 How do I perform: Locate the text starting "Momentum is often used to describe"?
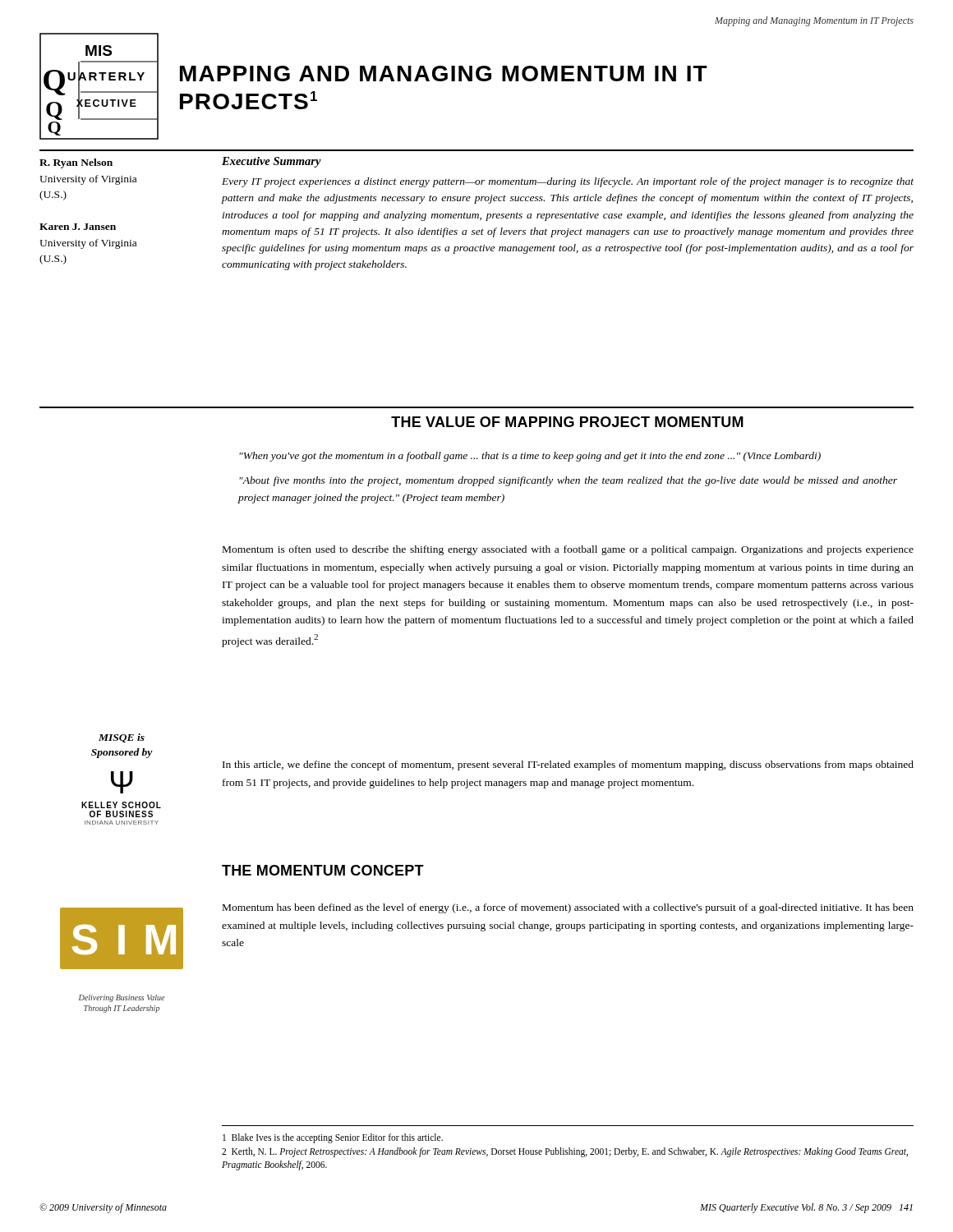coord(568,595)
